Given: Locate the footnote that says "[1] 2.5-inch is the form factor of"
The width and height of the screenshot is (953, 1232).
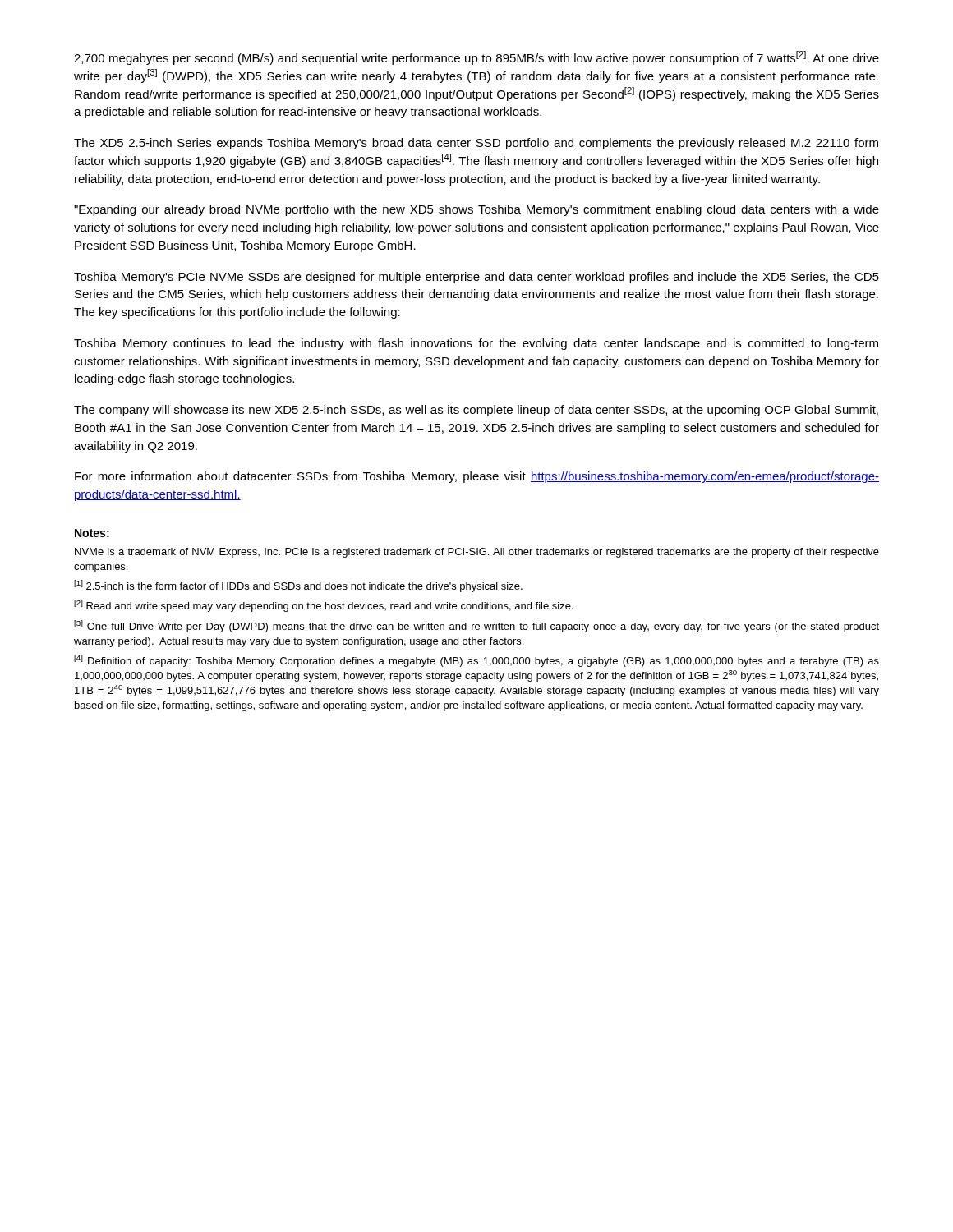Looking at the screenshot, I should click(x=298, y=586).
